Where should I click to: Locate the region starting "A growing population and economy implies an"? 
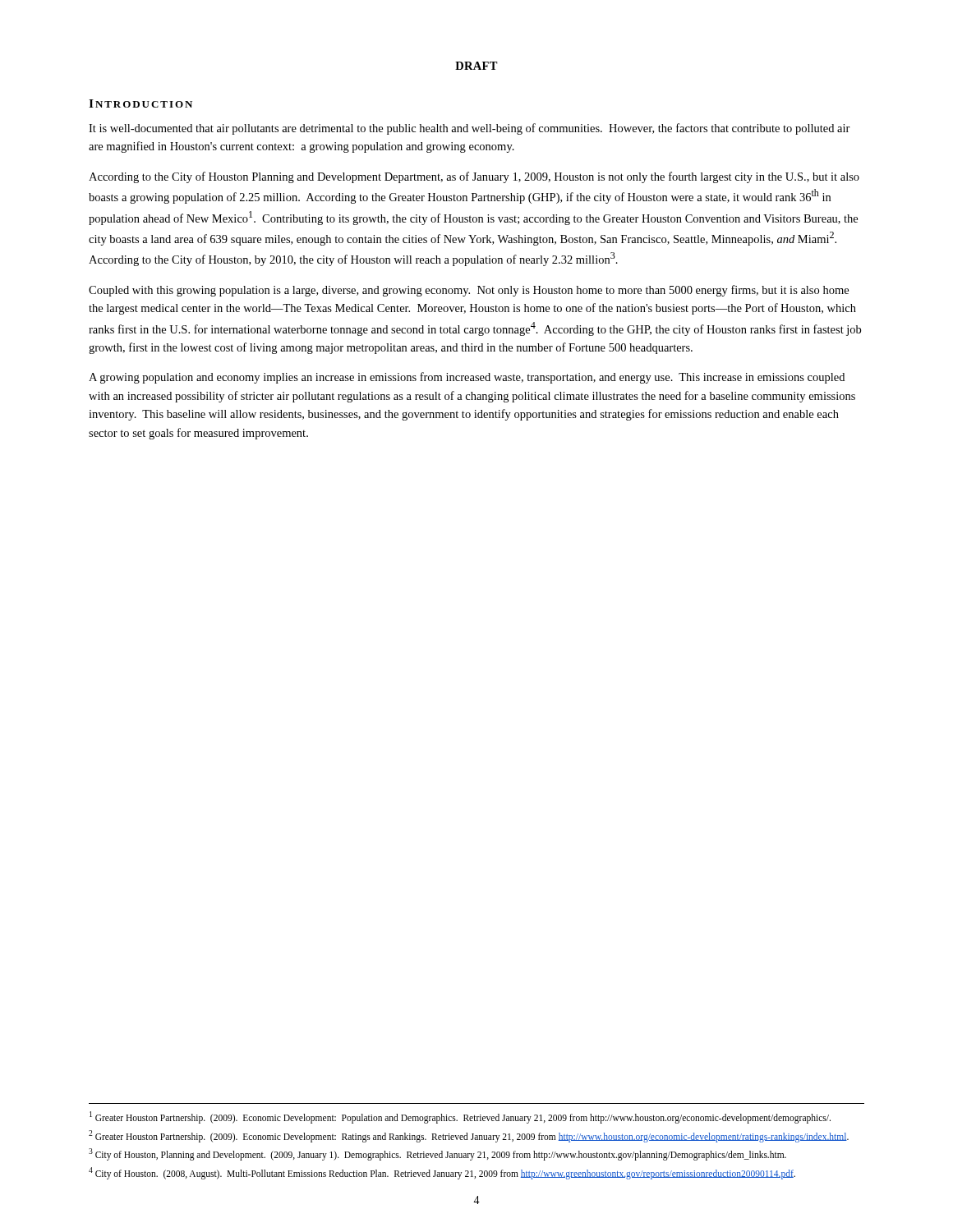476,405
